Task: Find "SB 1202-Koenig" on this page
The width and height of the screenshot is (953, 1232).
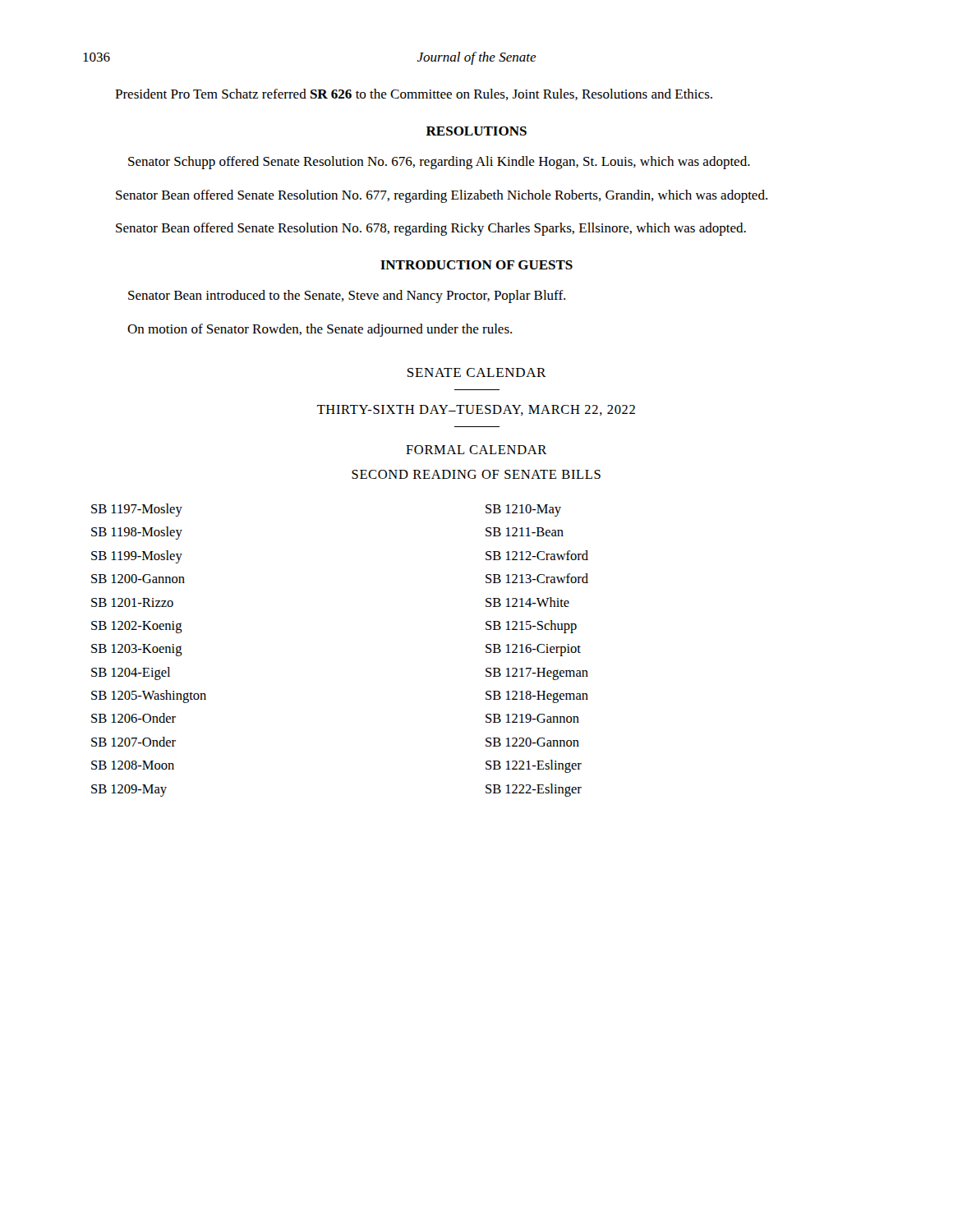Action: (136, 625)
